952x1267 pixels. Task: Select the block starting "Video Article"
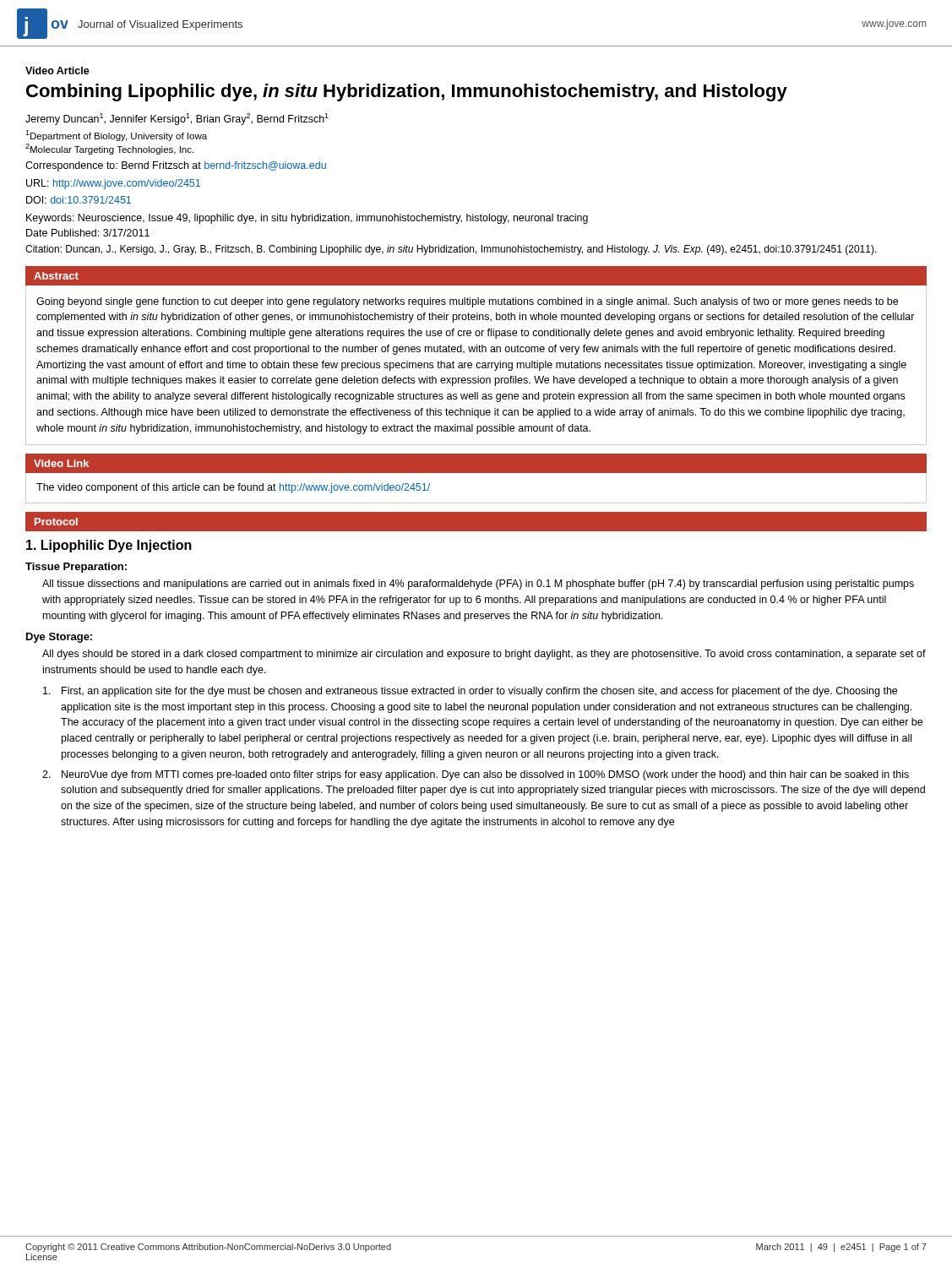[x=57, y=71]
